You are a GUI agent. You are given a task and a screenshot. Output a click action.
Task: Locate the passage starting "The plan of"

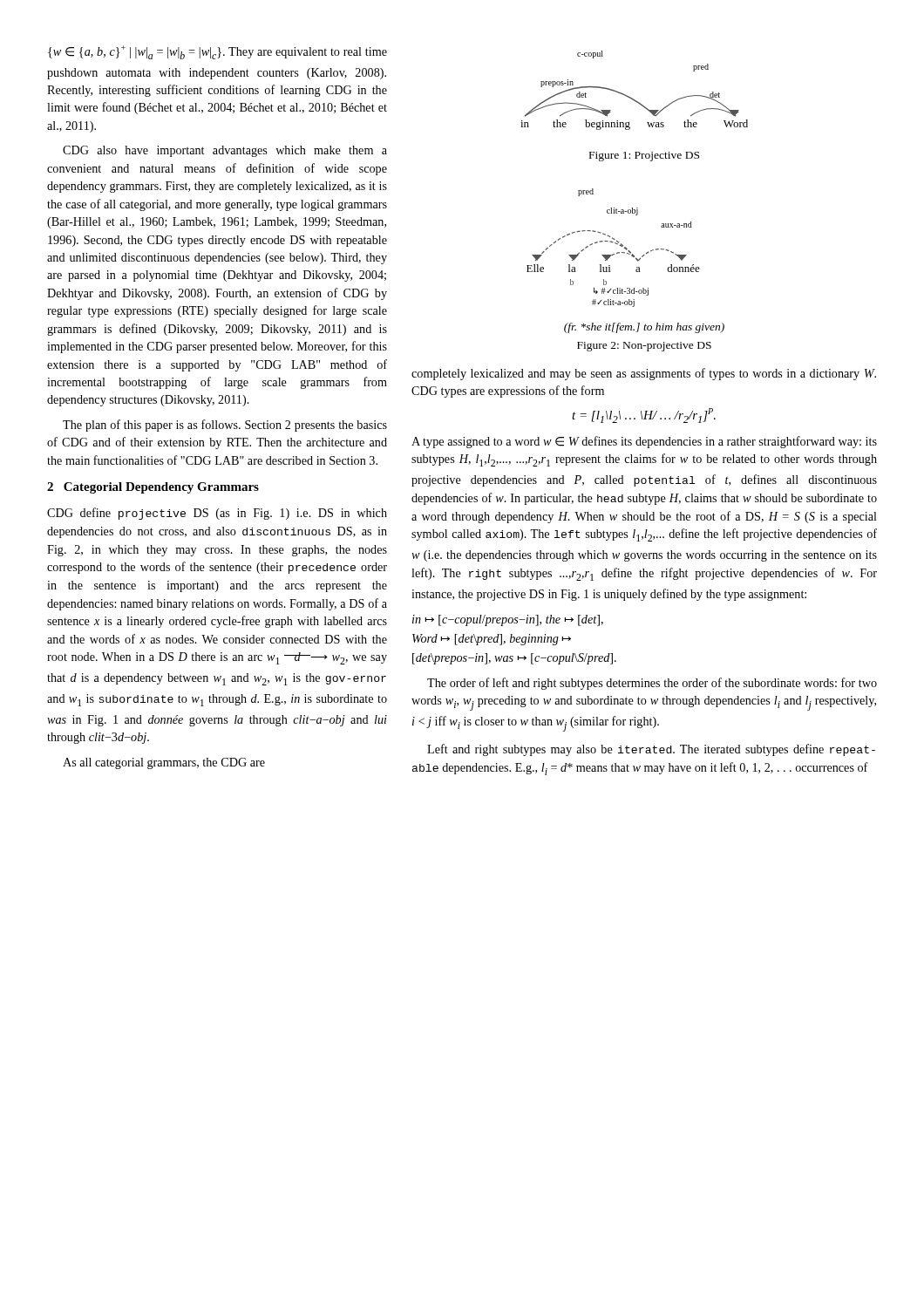217,443
